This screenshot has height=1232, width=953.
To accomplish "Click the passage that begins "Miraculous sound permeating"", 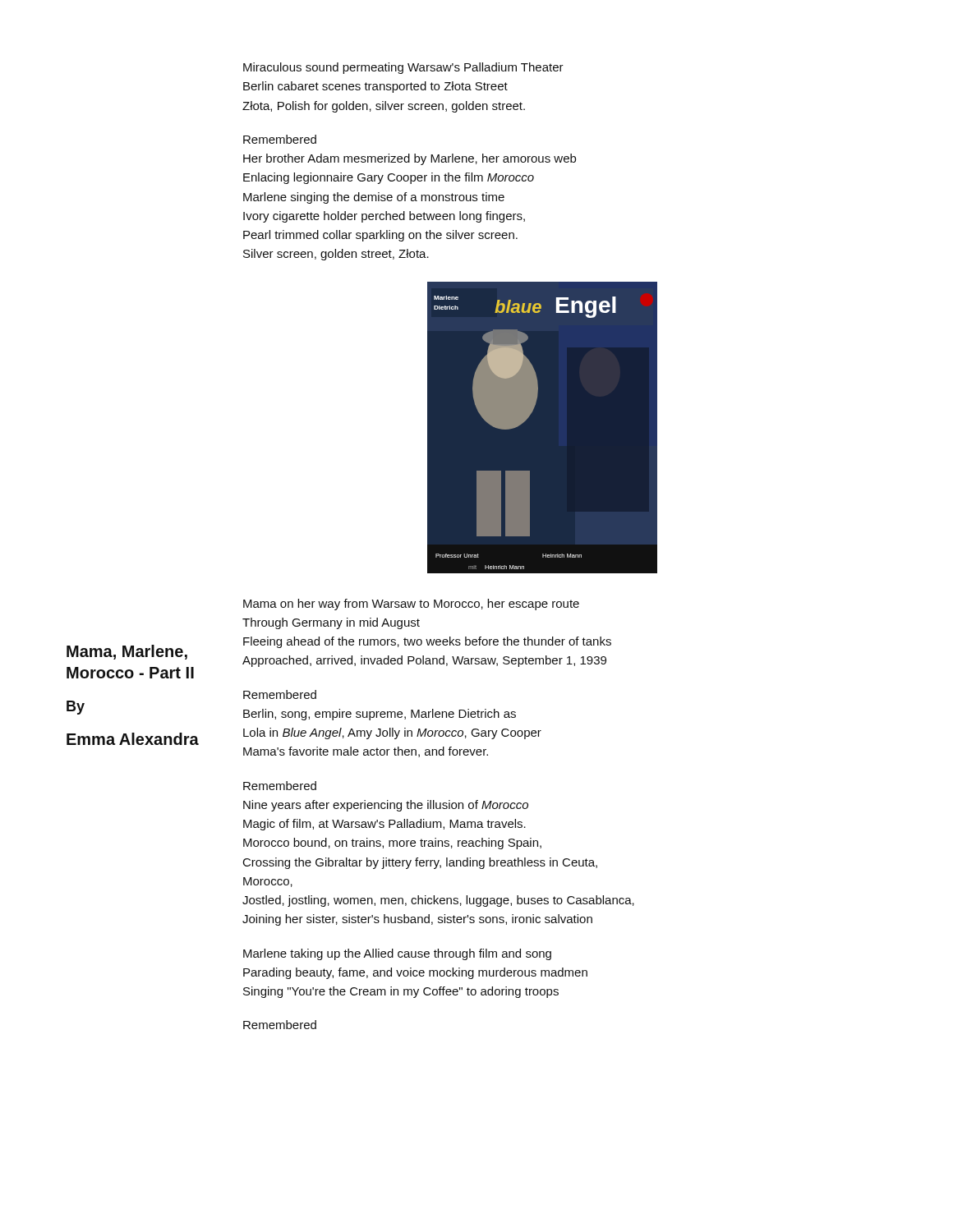I will 403,68.
